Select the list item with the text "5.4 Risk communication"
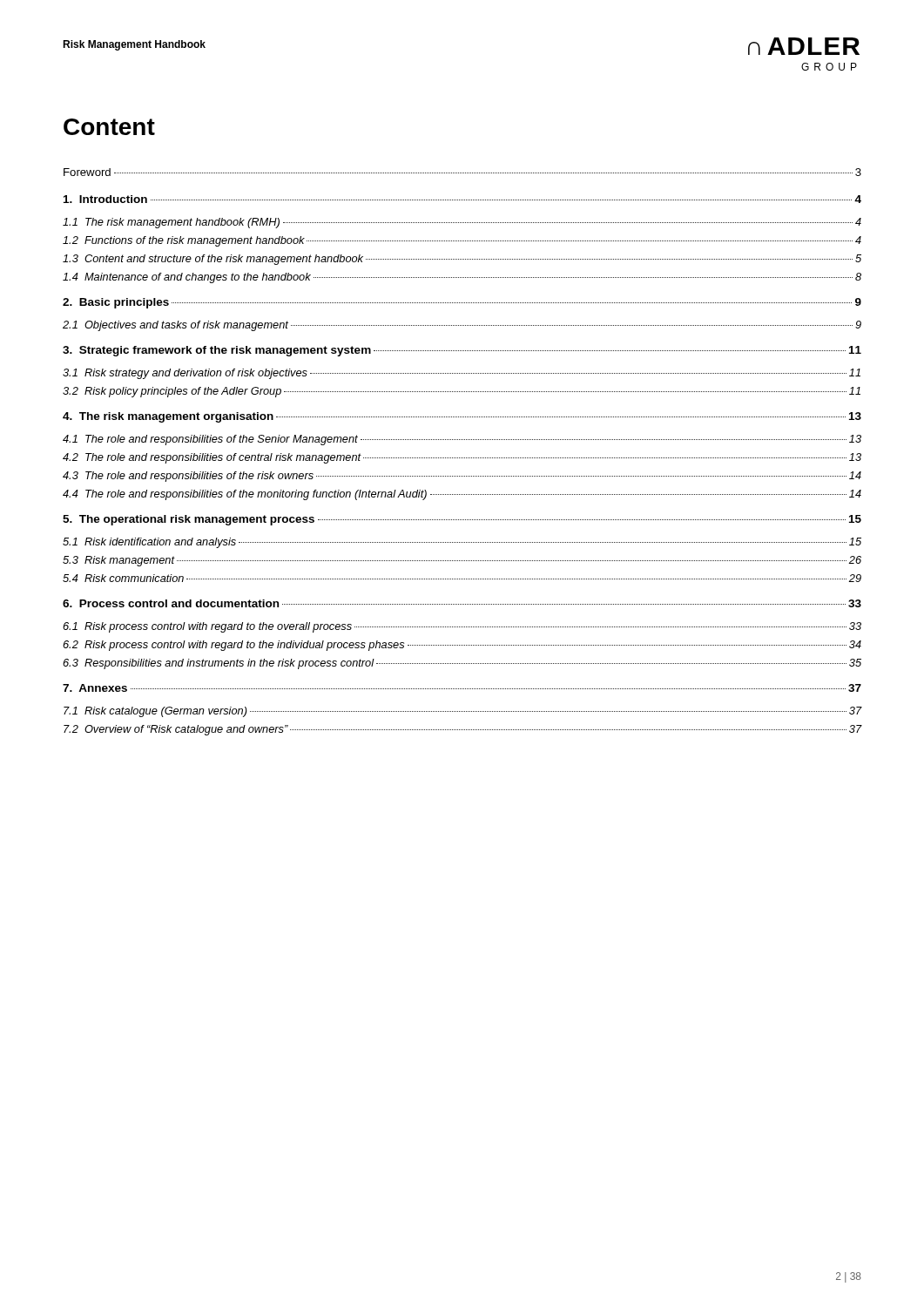The image size is (924, 1307). click(462, 576)
